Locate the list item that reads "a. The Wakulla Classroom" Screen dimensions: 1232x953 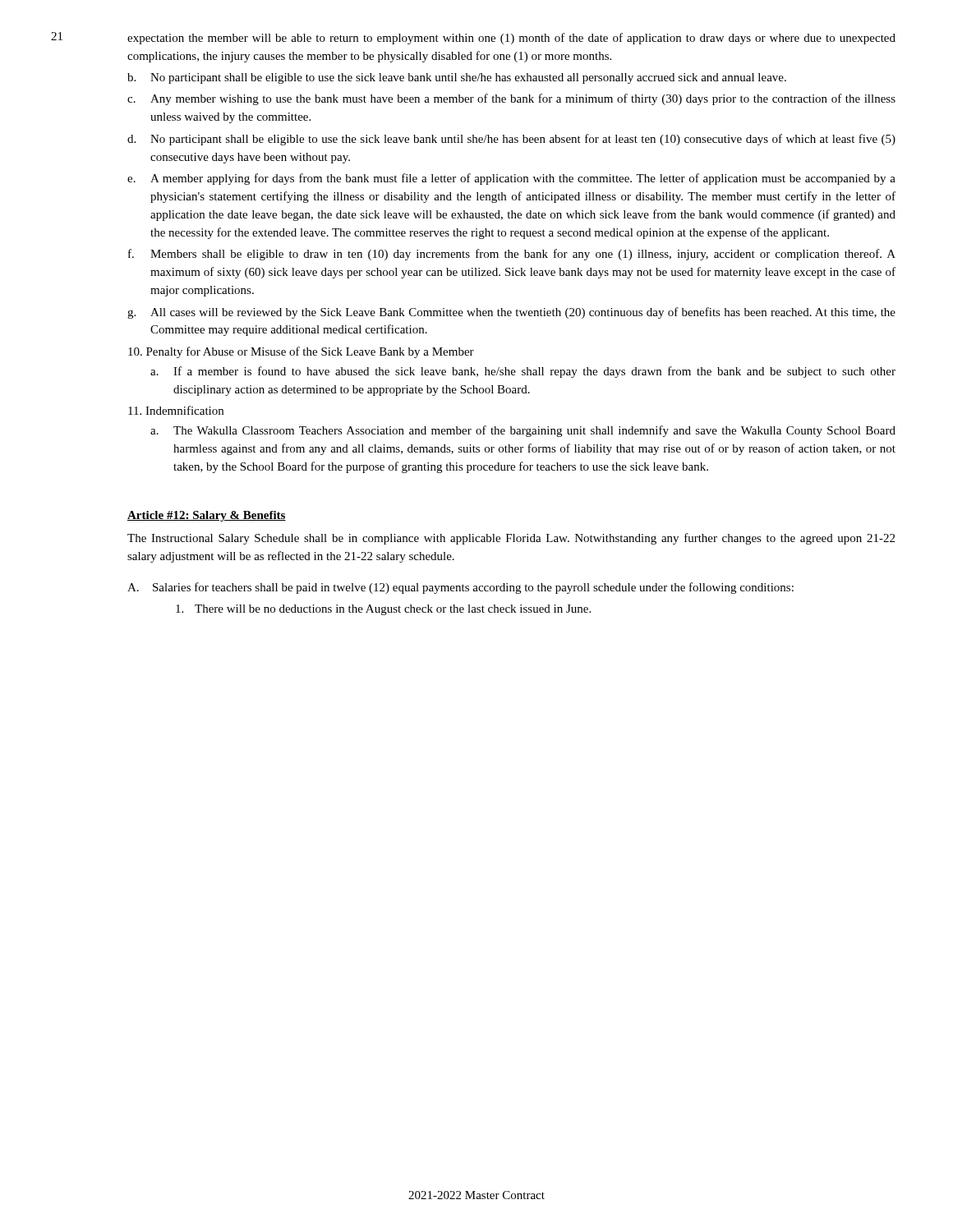coord(523,449)
